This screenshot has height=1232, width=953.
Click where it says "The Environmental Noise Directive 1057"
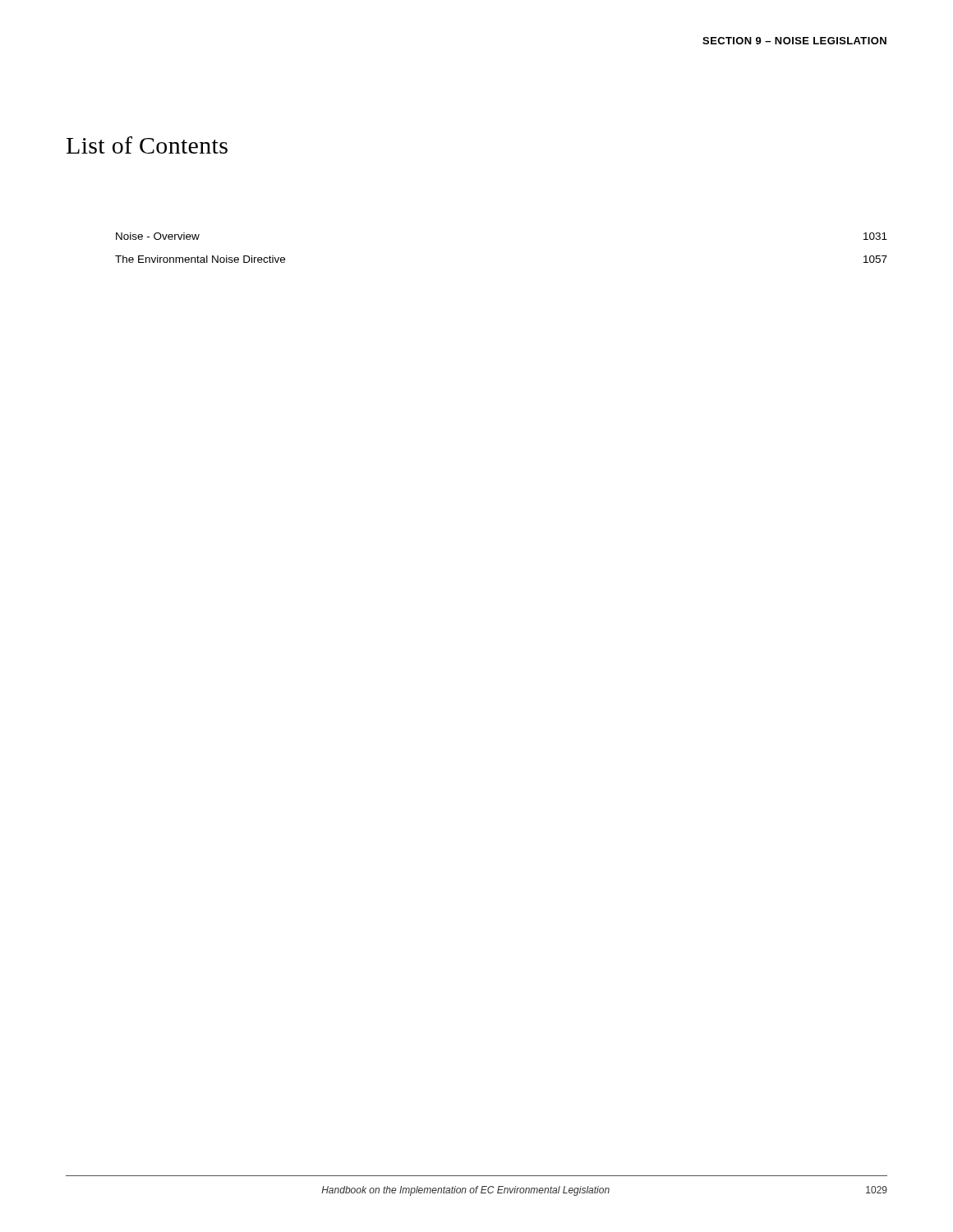201,258
